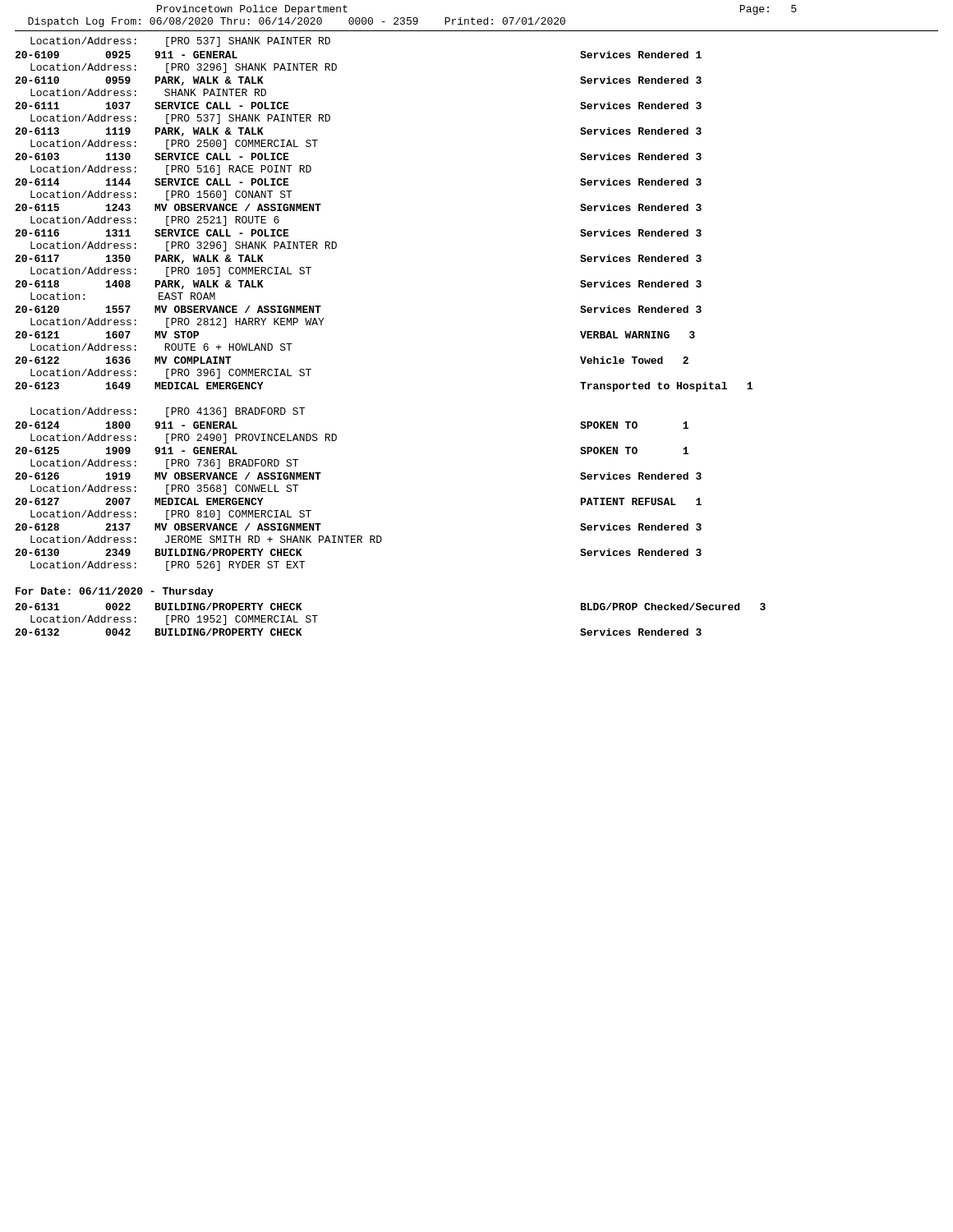The height and width of the screenshot is (1232, 953).
Task: Locate the block of text that opens with "20-6117 1350 PARK, WALK & TALK Location/Address:"
Action: 37,258
